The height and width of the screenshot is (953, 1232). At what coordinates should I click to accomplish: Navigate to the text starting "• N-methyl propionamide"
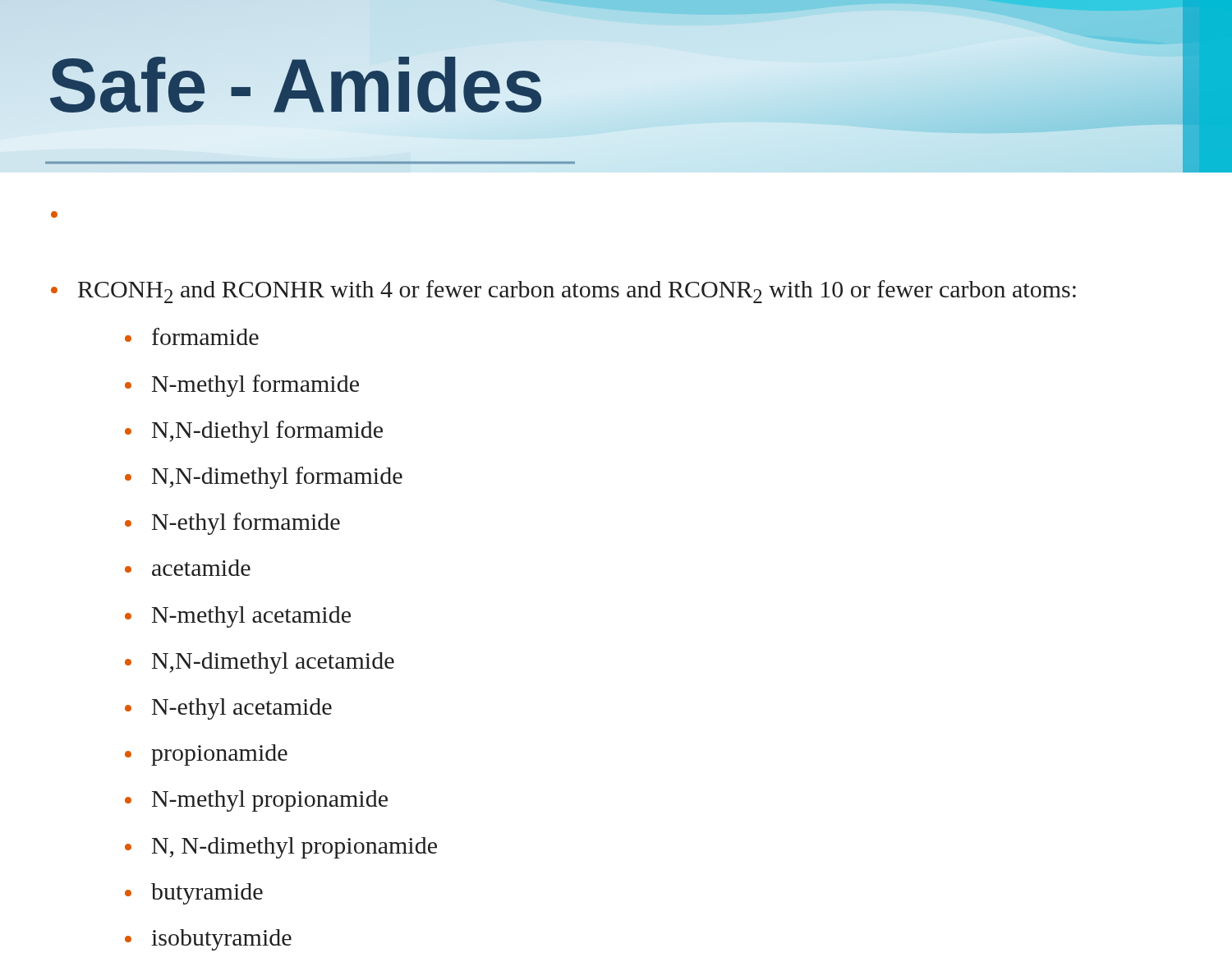click(256, 801)
